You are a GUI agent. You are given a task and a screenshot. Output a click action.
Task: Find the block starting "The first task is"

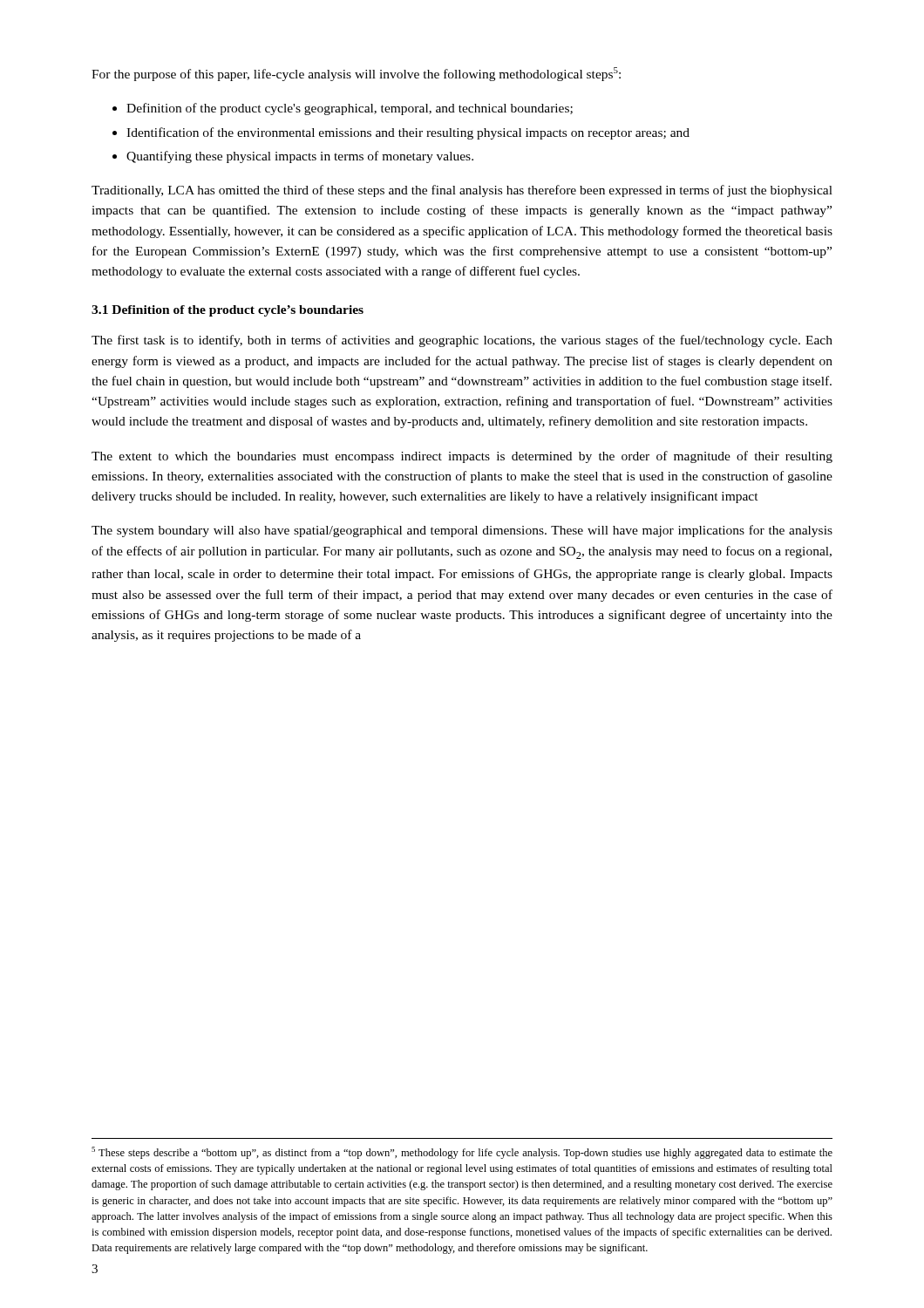462,381
